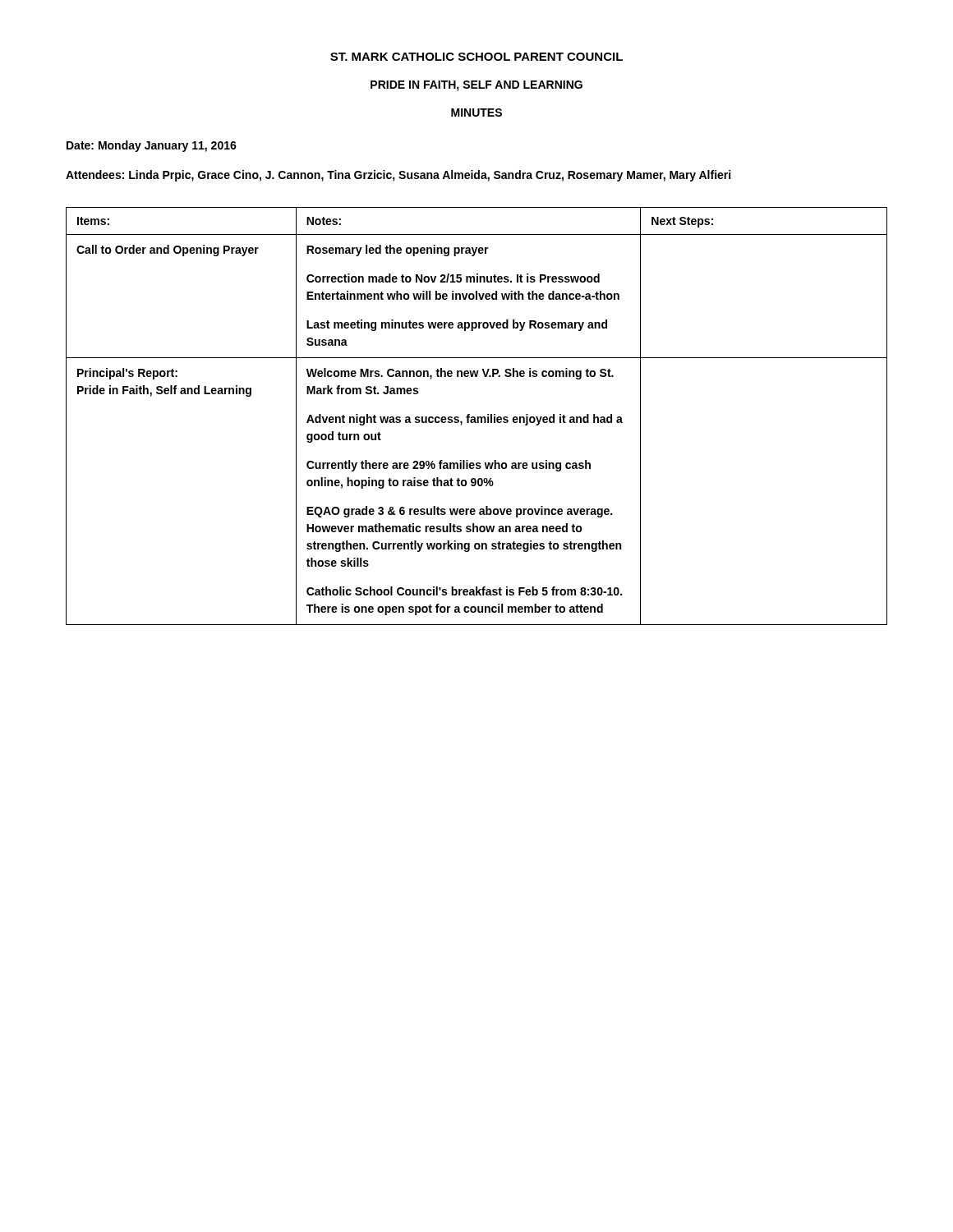Viewport: 953px width, 1232px height.
Task: Click where it says "PRIDE IN FAITH, SELF AND LEARNING"
Action: [x=476, y=85]
